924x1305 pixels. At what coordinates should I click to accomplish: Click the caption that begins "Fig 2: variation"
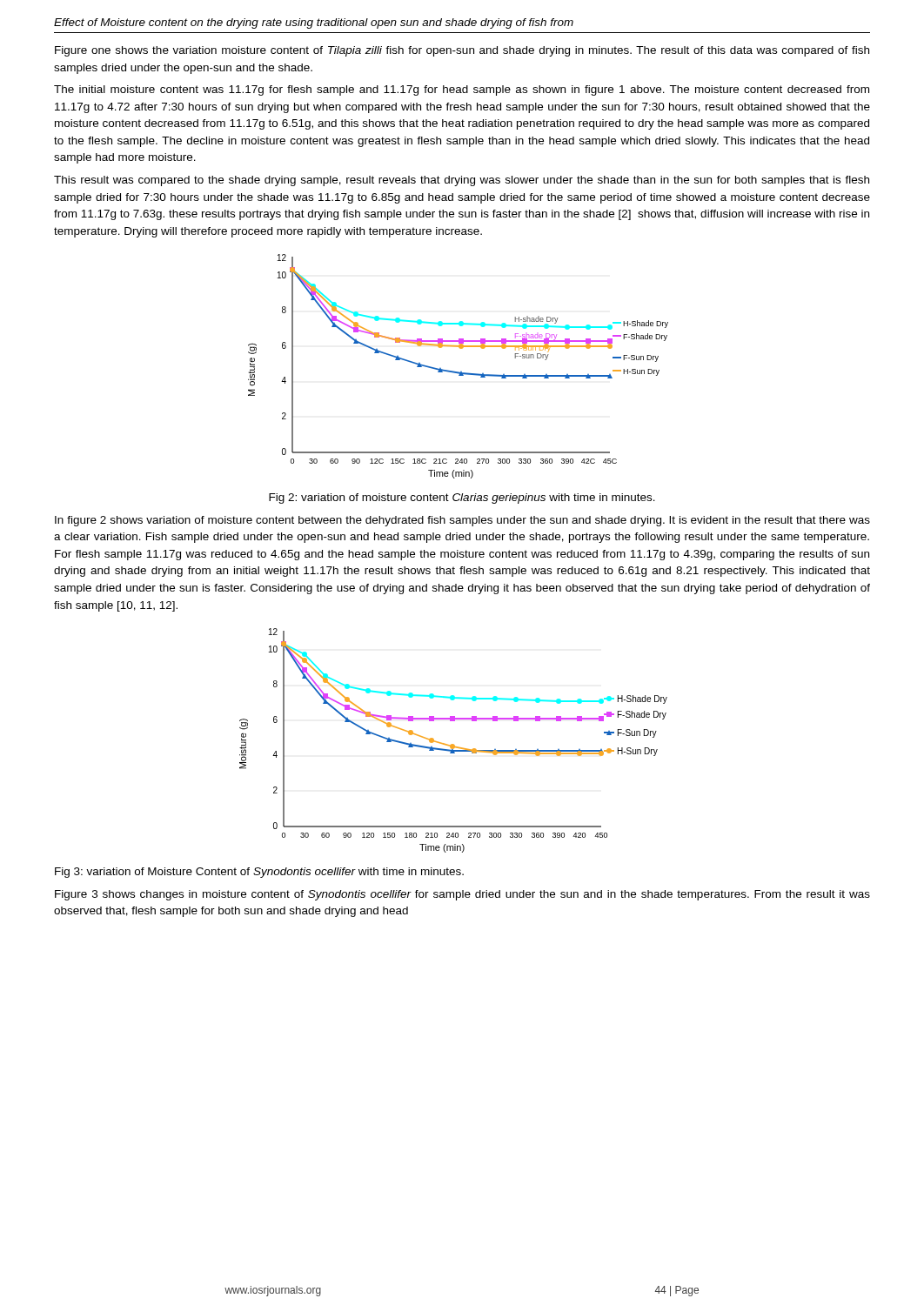pos(462,497)
